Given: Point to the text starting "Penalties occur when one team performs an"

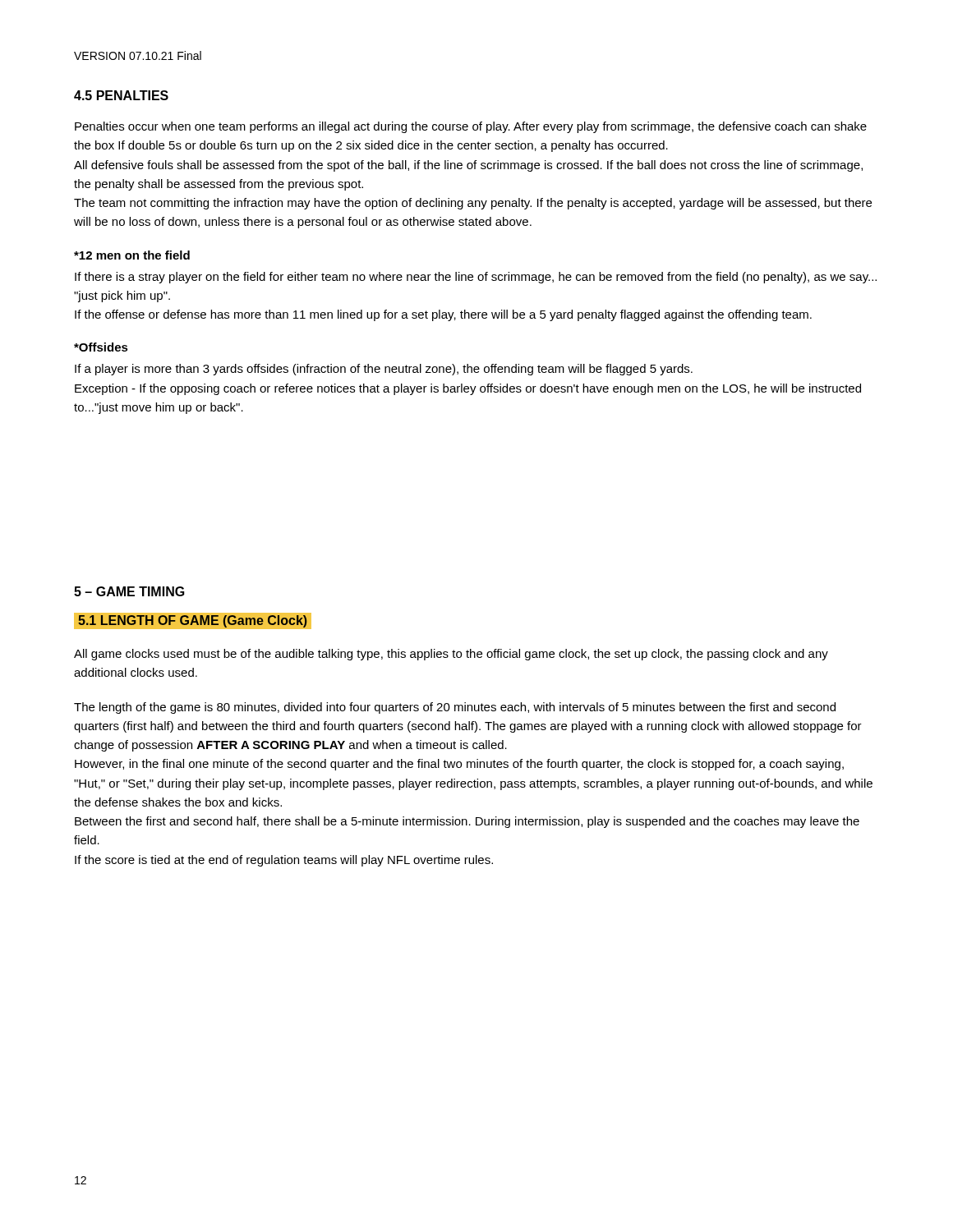Looking at the screenshot, I should coord(473,174).
